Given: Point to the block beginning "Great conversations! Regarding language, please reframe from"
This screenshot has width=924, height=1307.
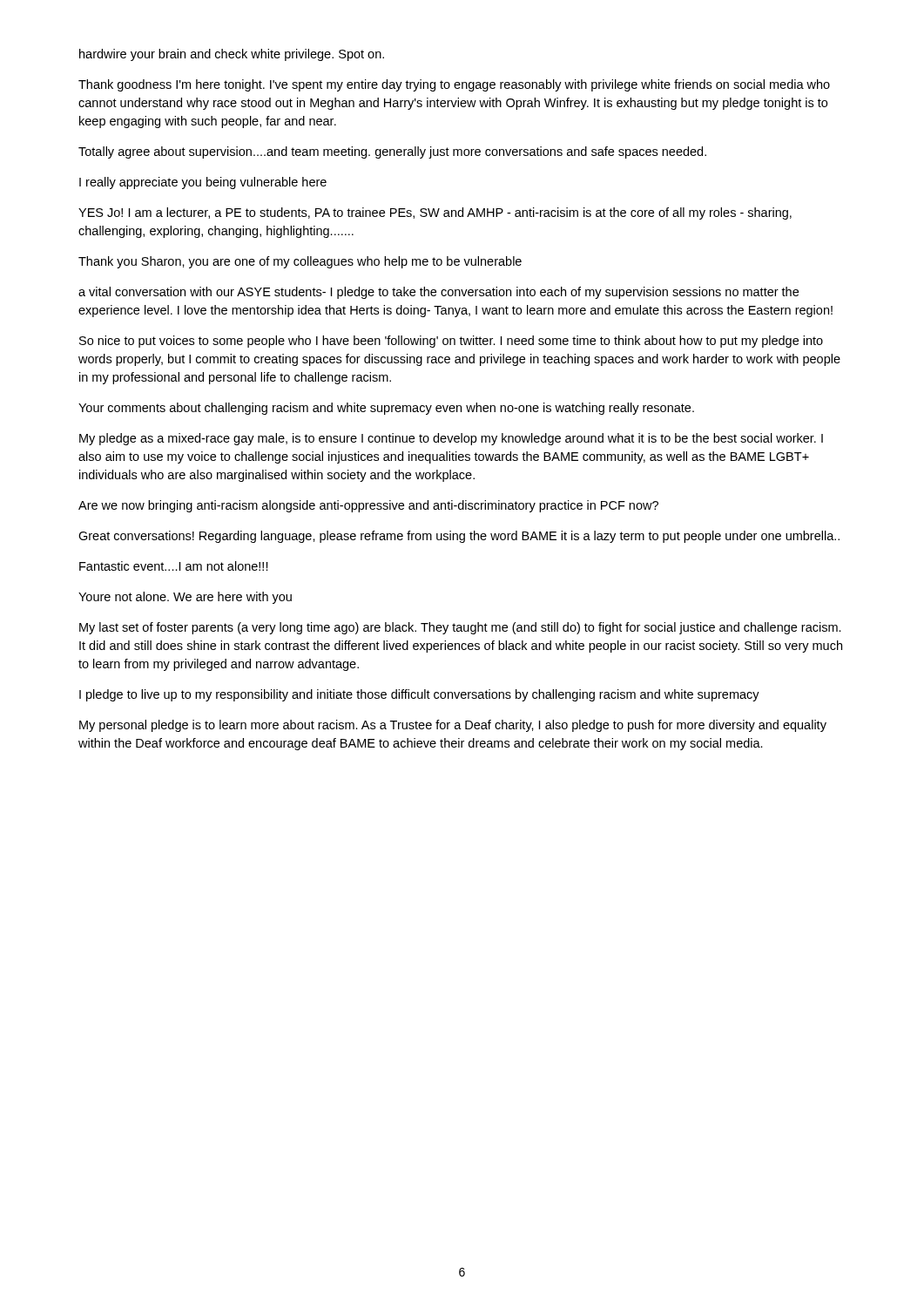Looking at the screenshot, I should click(460, 536).
